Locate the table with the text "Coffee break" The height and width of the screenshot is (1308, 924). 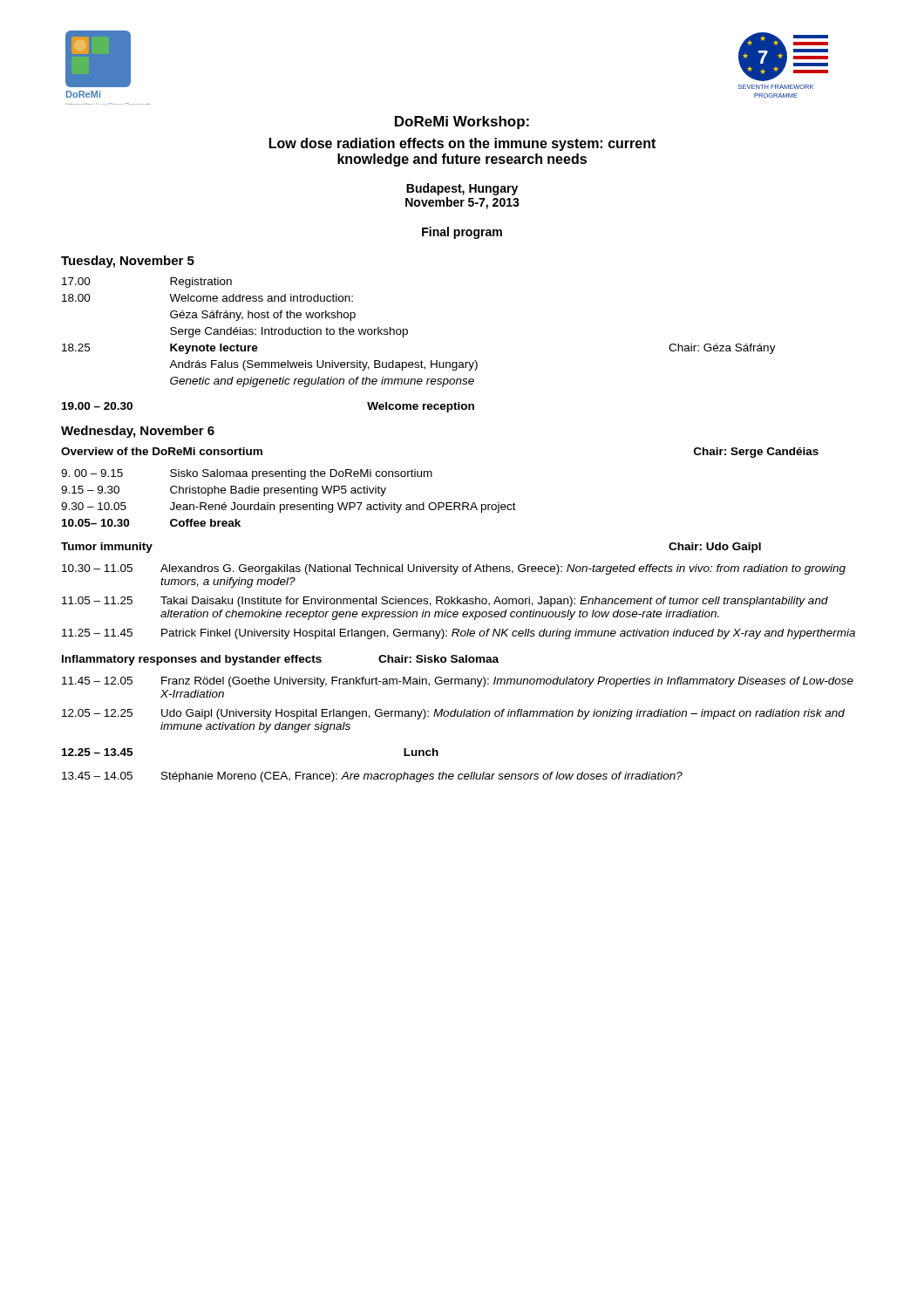[x=462, y=498]
